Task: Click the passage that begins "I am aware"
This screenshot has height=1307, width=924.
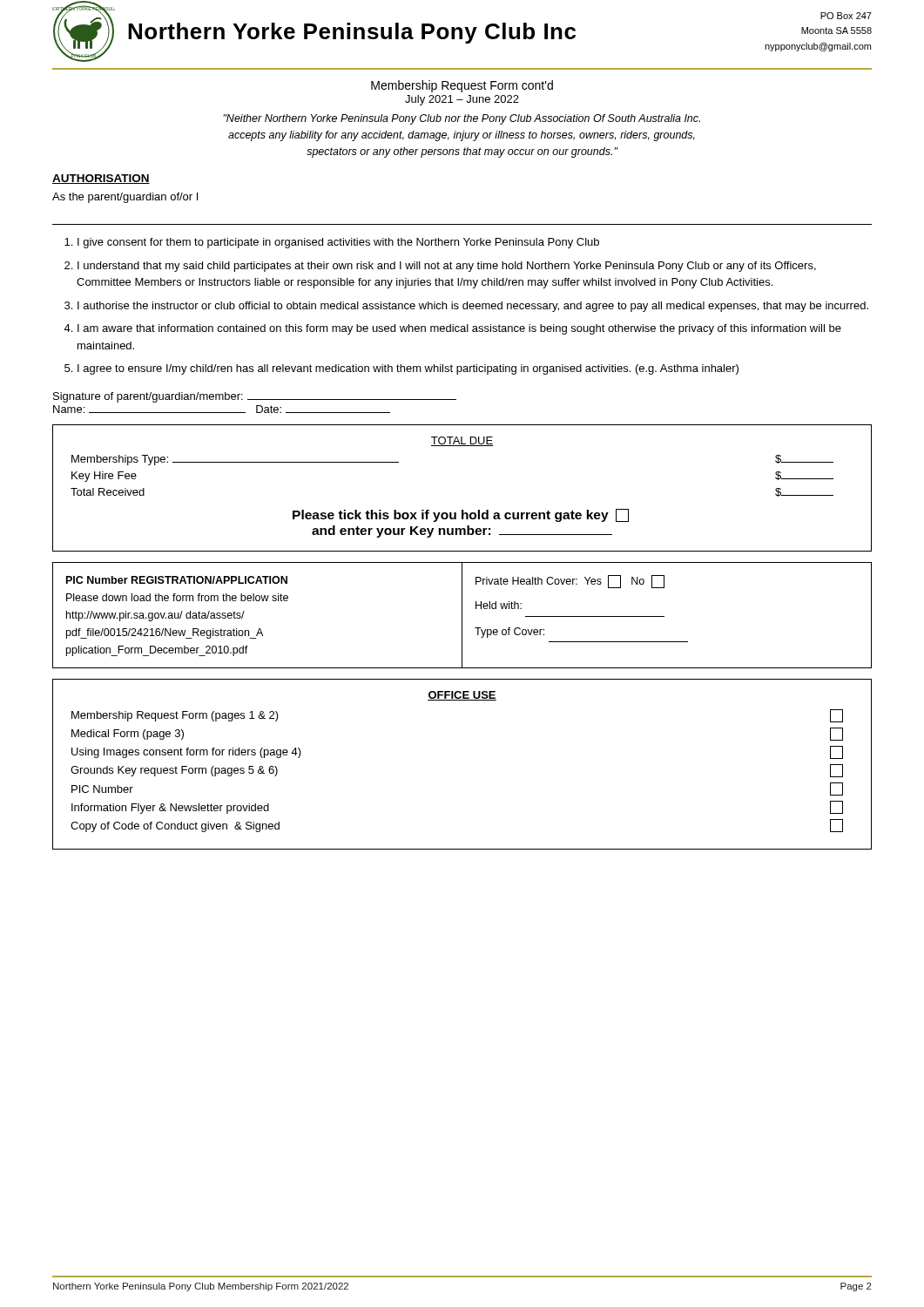Action: coord(459,337)
